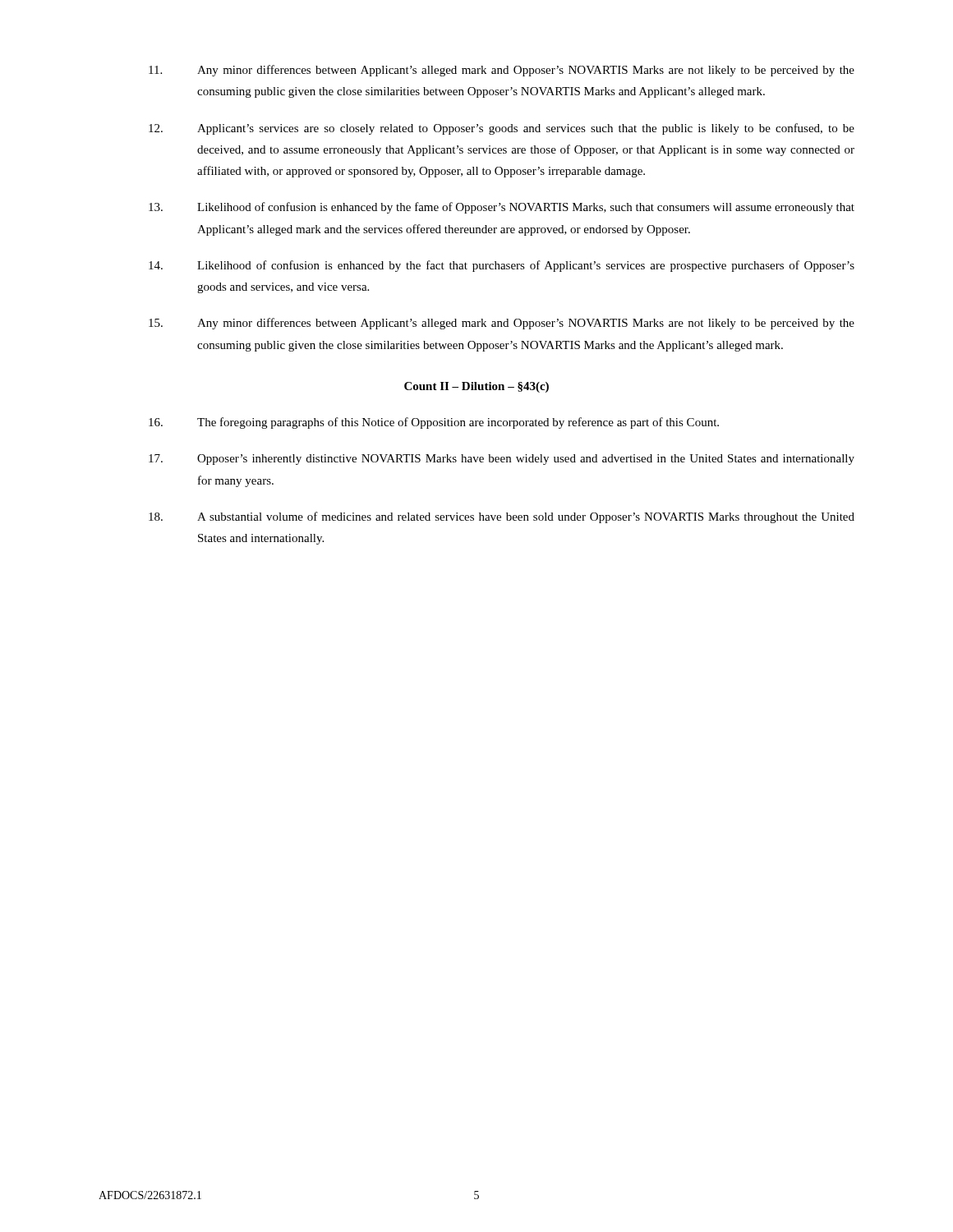
Task: Find the list item that says "12.Applicant’s services are so closely"
Action: pyautogui.click(x=476, y=149)
